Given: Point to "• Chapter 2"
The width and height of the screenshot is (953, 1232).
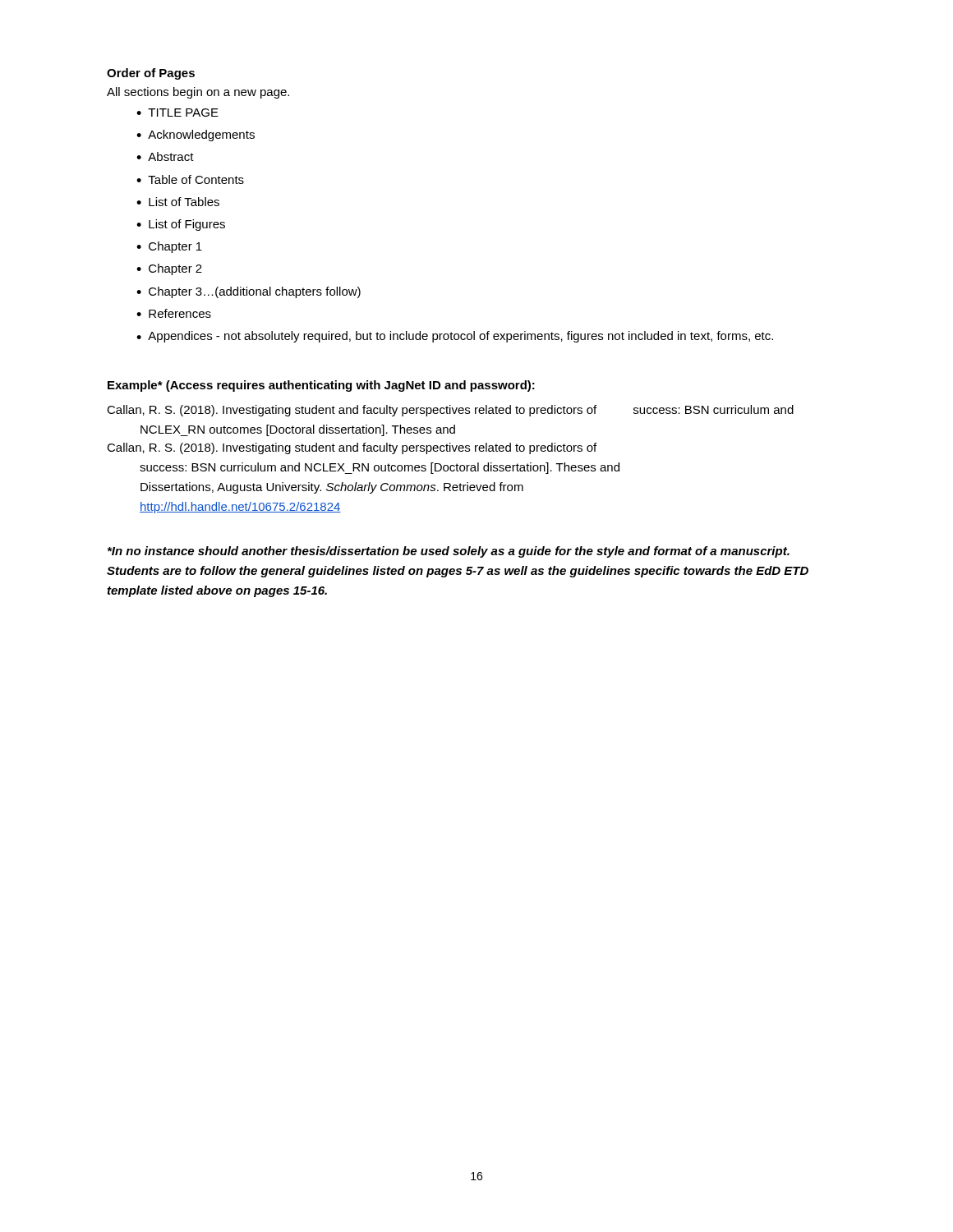Looking at the screenshot, I should pyautogui.click(x=169, y=270).
